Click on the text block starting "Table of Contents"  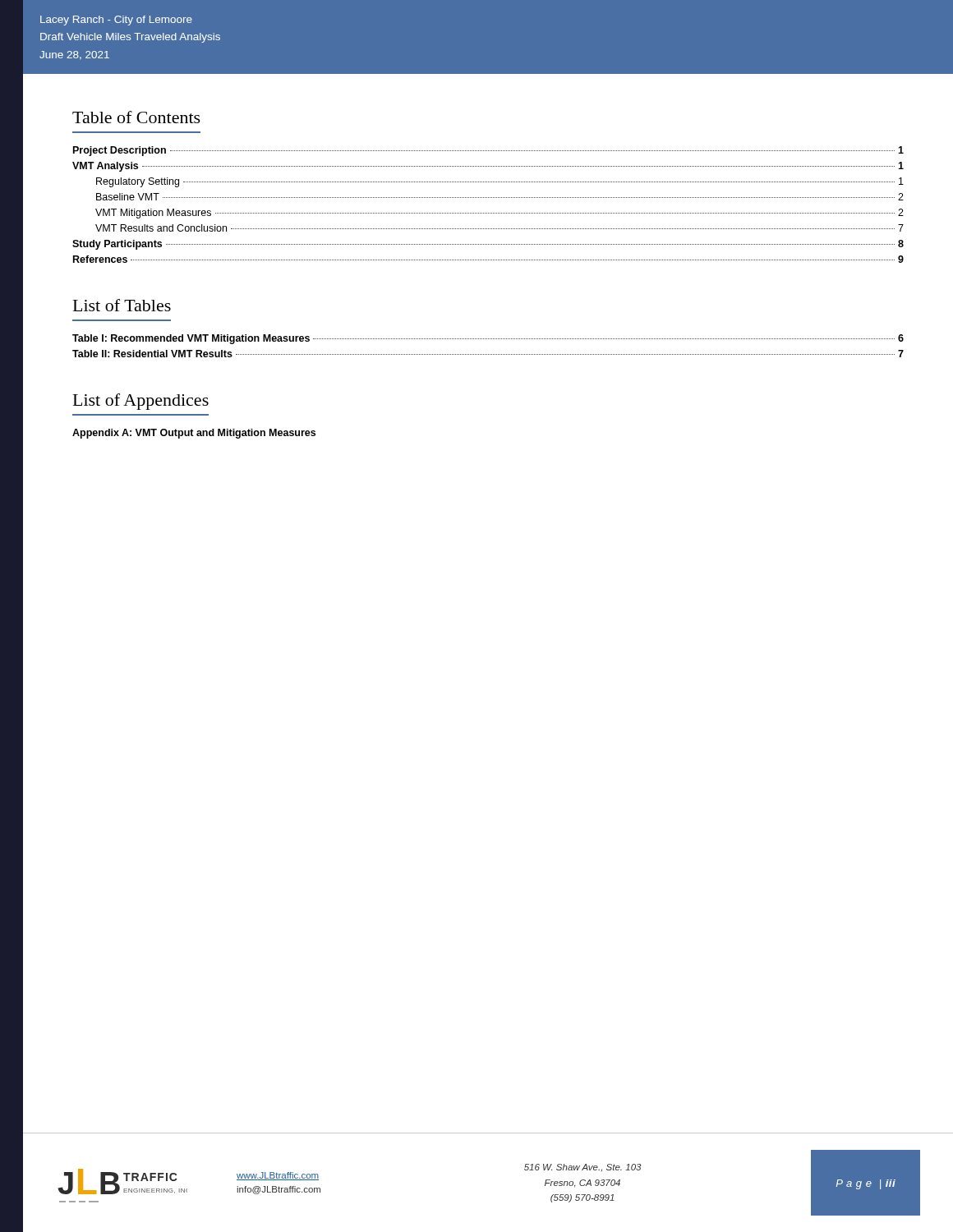(136, 120)
